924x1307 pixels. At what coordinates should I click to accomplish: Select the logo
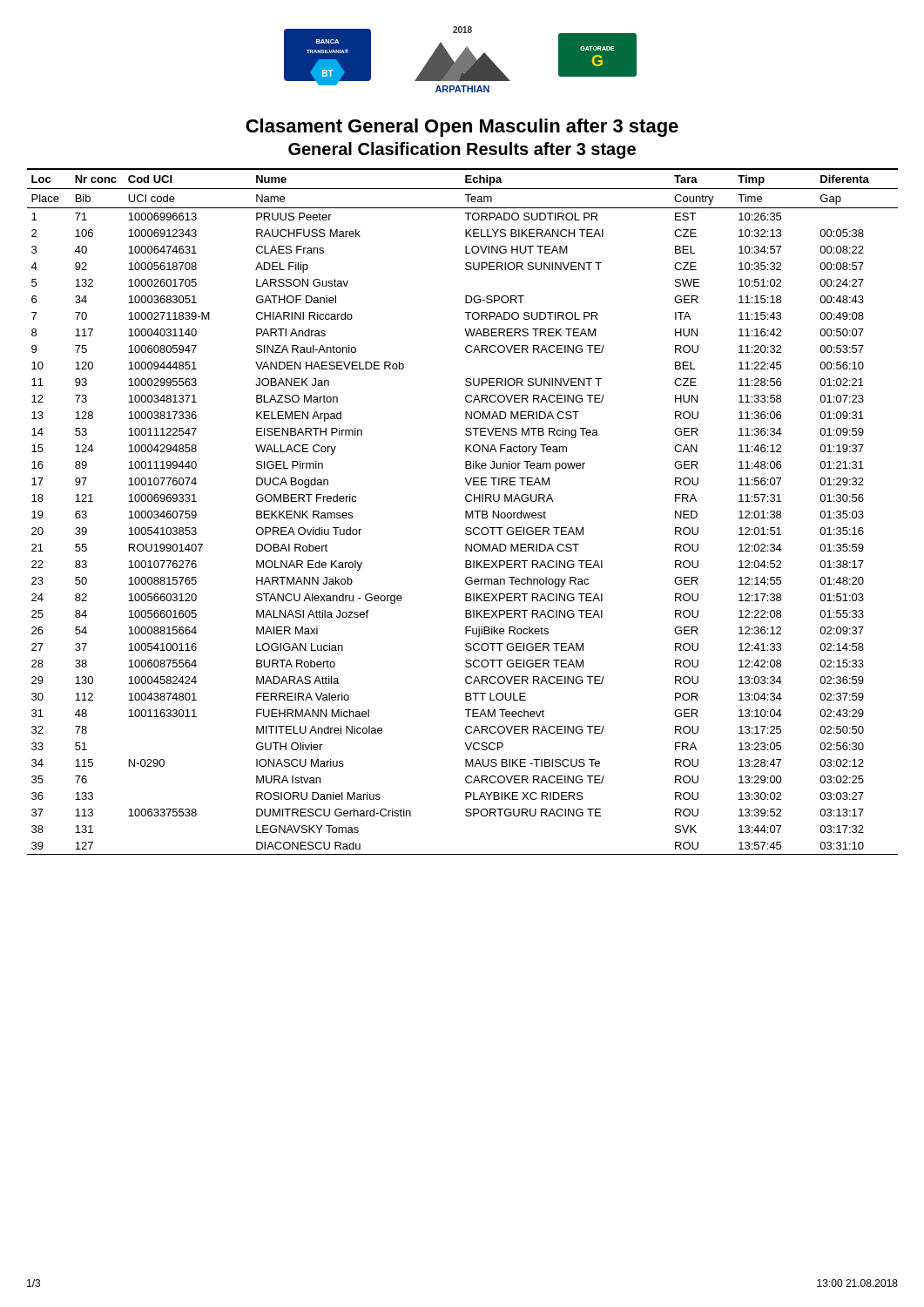[462, 54]
